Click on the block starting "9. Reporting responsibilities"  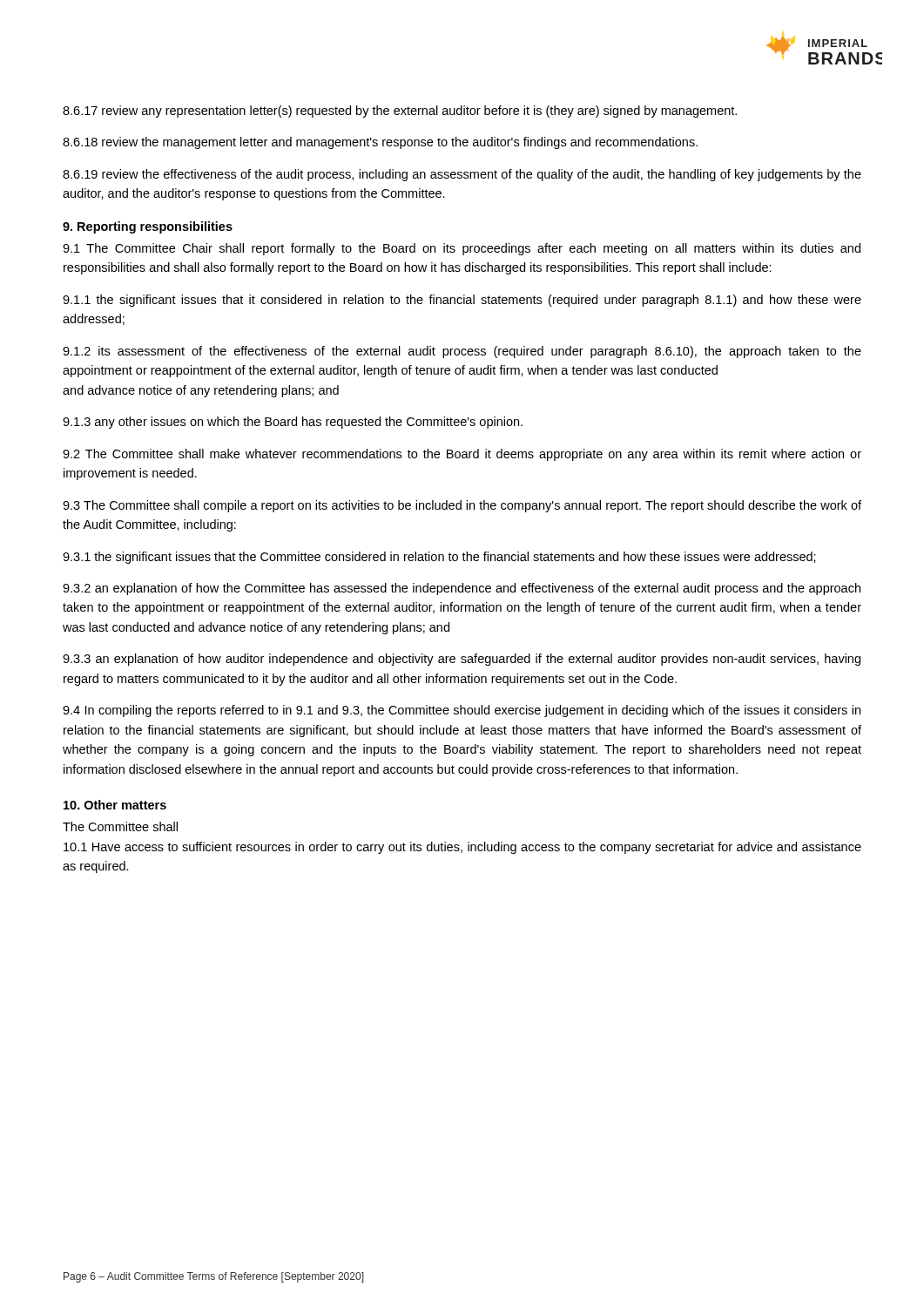pyautogui.click(x=148, y=226)
